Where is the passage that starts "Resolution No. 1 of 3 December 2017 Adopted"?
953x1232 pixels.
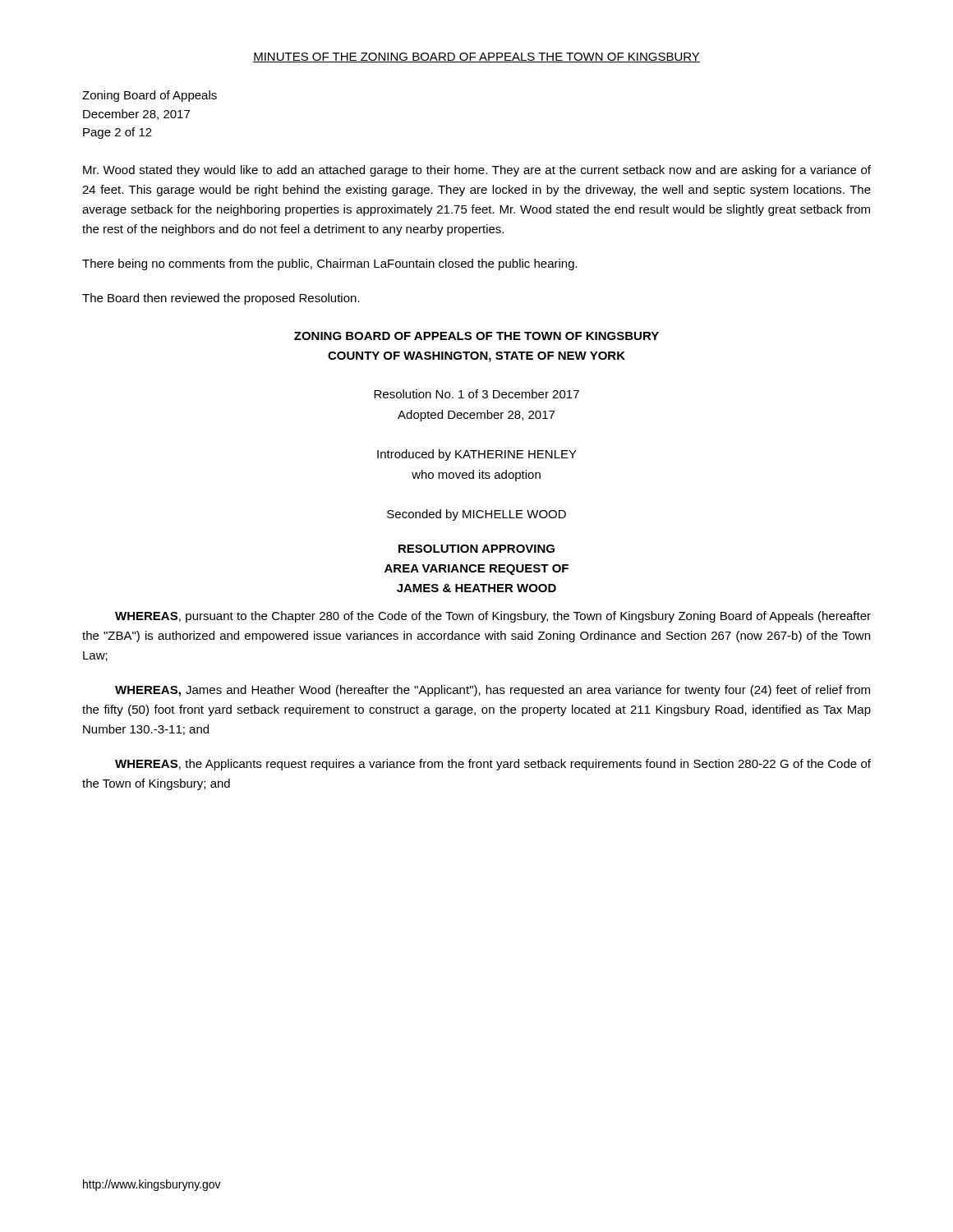point(476,404)
